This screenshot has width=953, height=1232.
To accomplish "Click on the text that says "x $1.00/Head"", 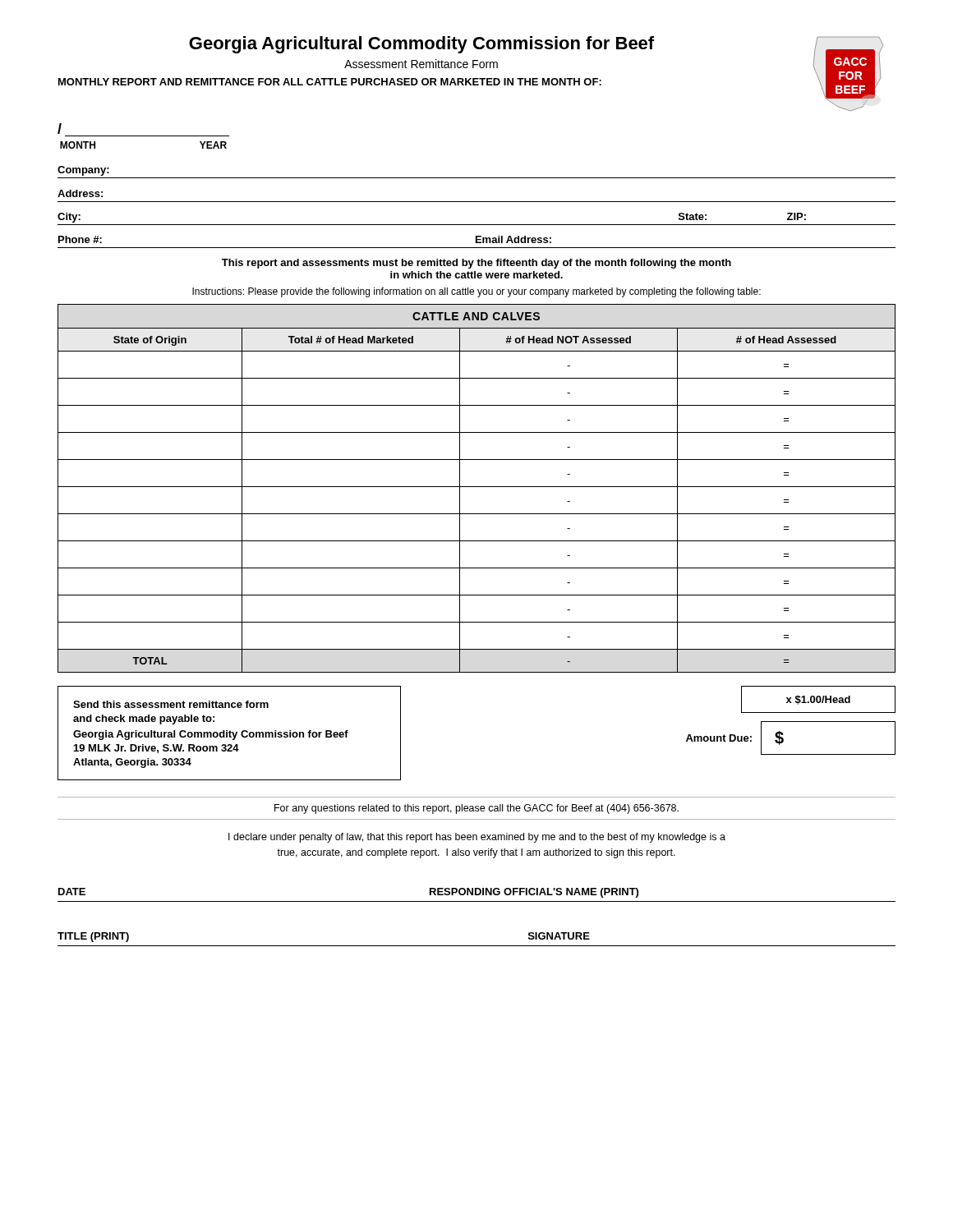I will (x=818, y=699).
